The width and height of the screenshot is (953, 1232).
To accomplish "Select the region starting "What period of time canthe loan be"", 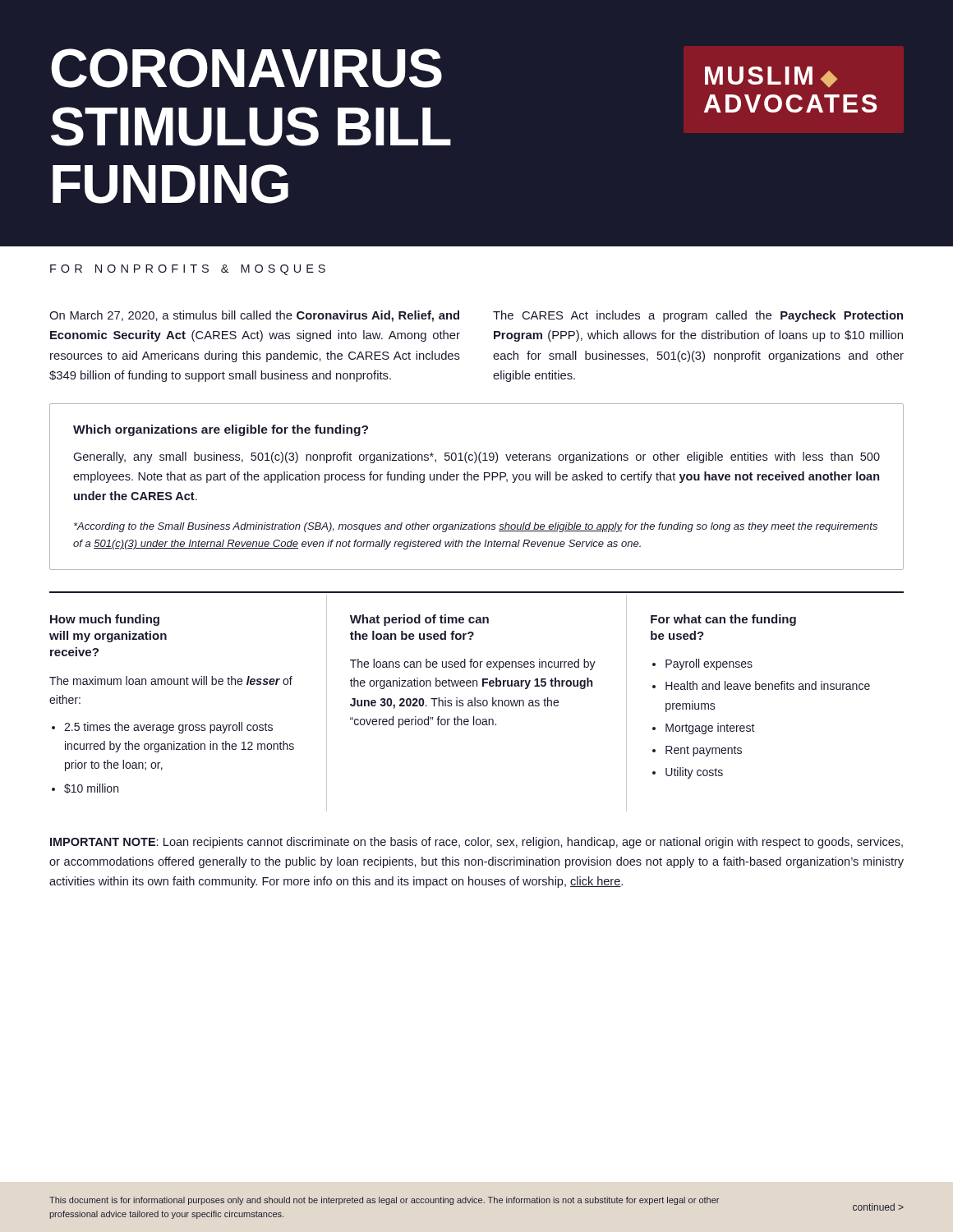I will click(x=420, y=627).
